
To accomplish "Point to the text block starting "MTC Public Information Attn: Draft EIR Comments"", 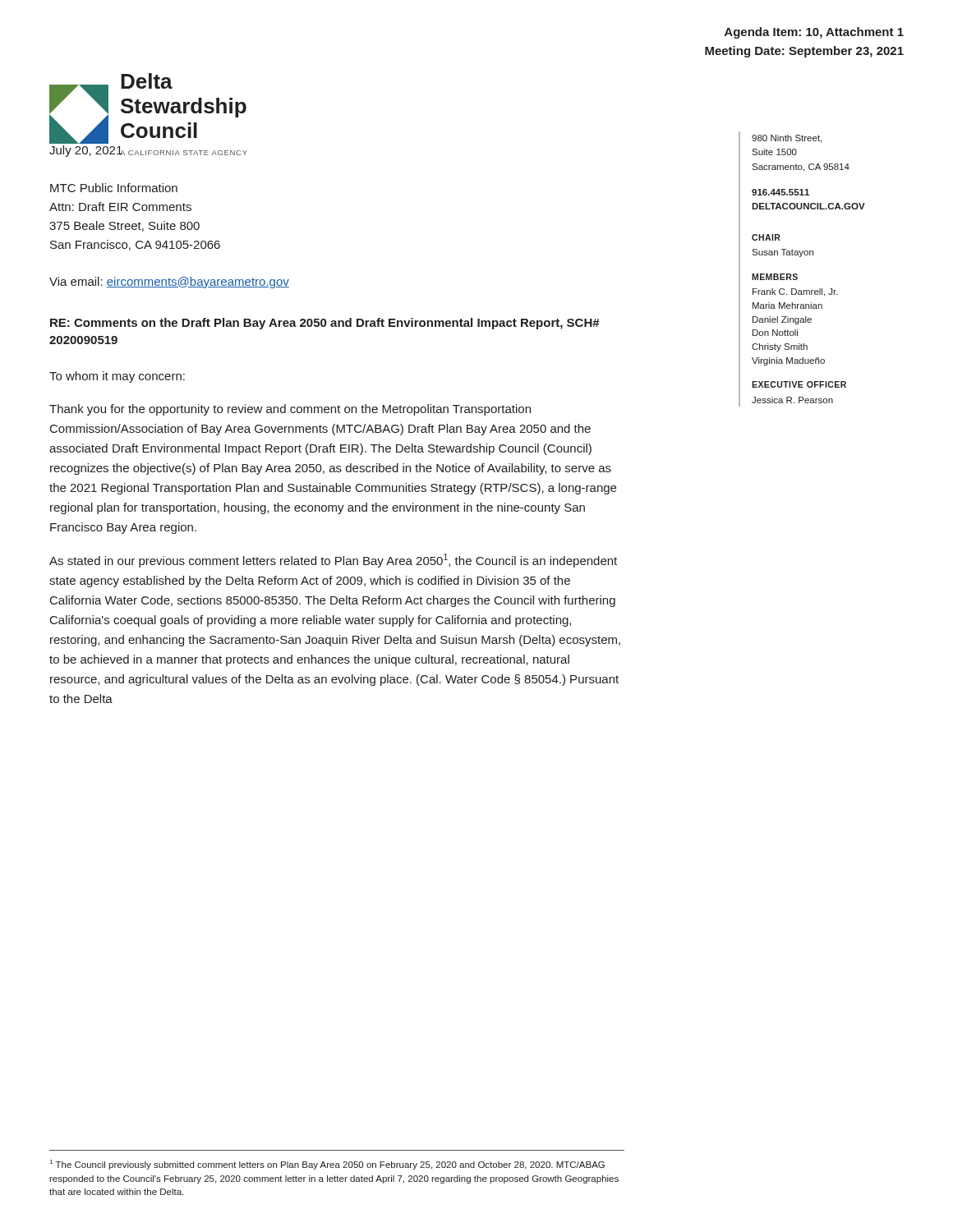I will pos(135,216).
